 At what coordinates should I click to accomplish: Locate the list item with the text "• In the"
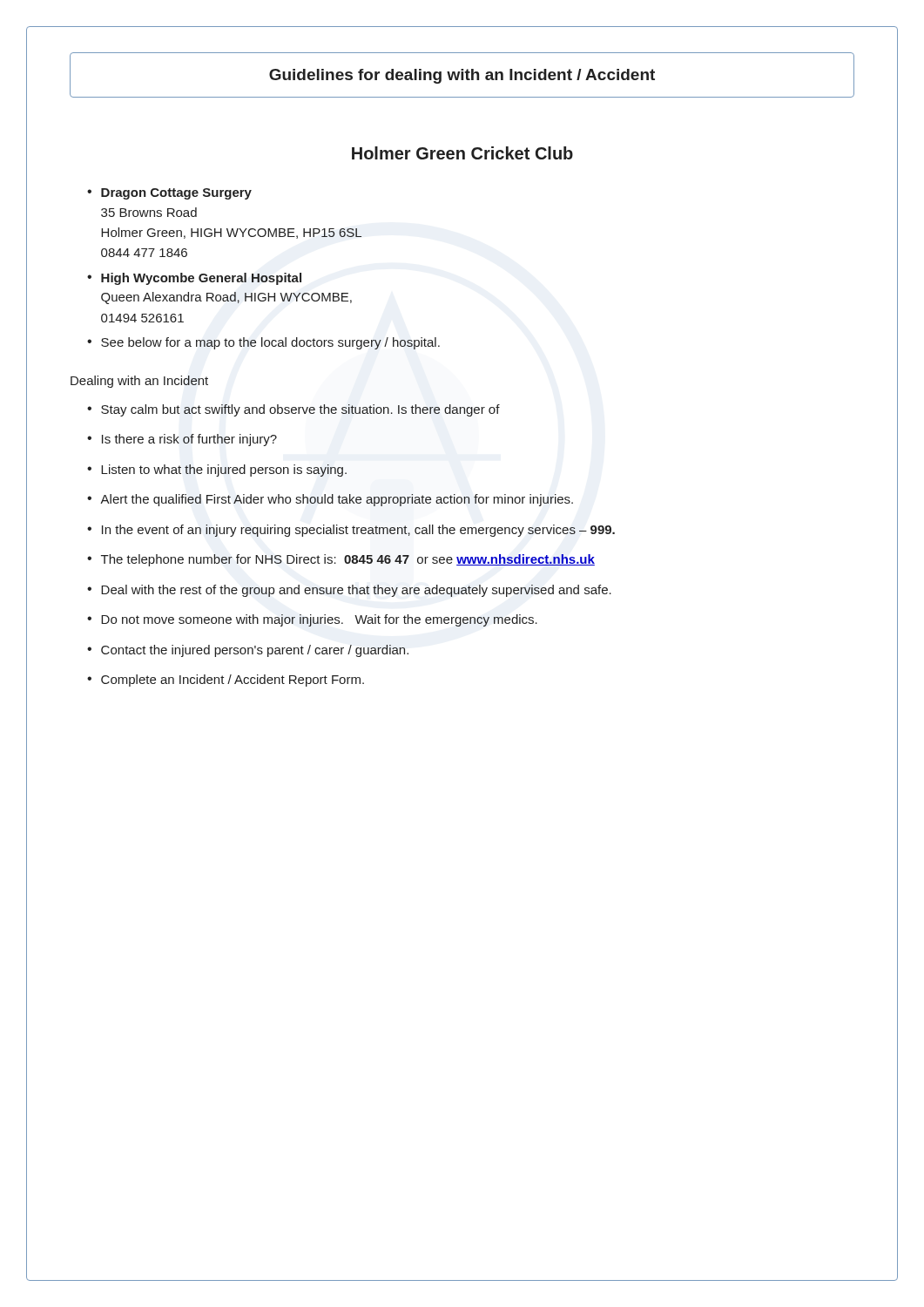click(x=351, y=530)
